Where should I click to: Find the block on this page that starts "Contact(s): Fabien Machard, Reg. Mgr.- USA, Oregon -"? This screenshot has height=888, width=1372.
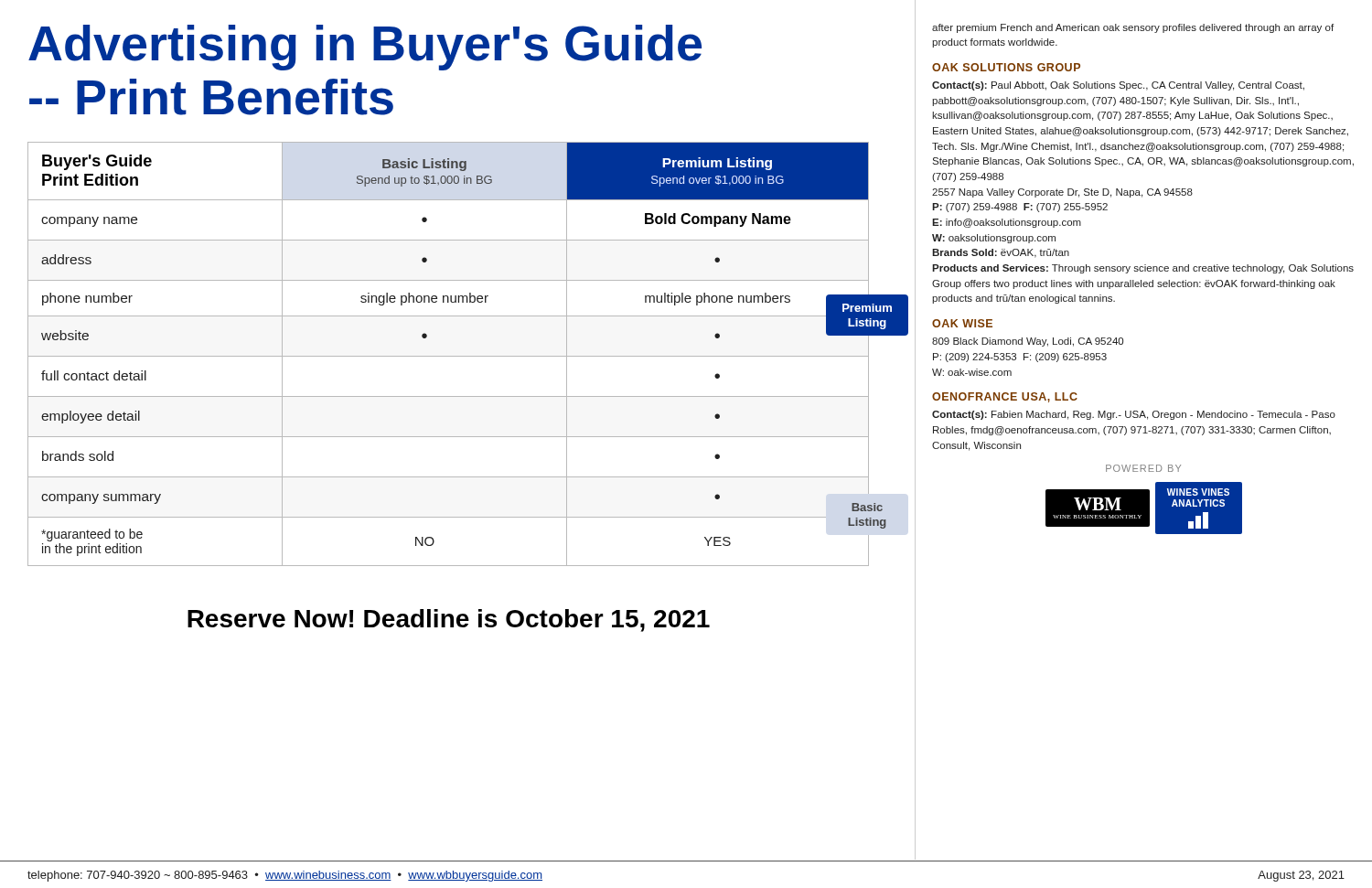coord(1144,430)
